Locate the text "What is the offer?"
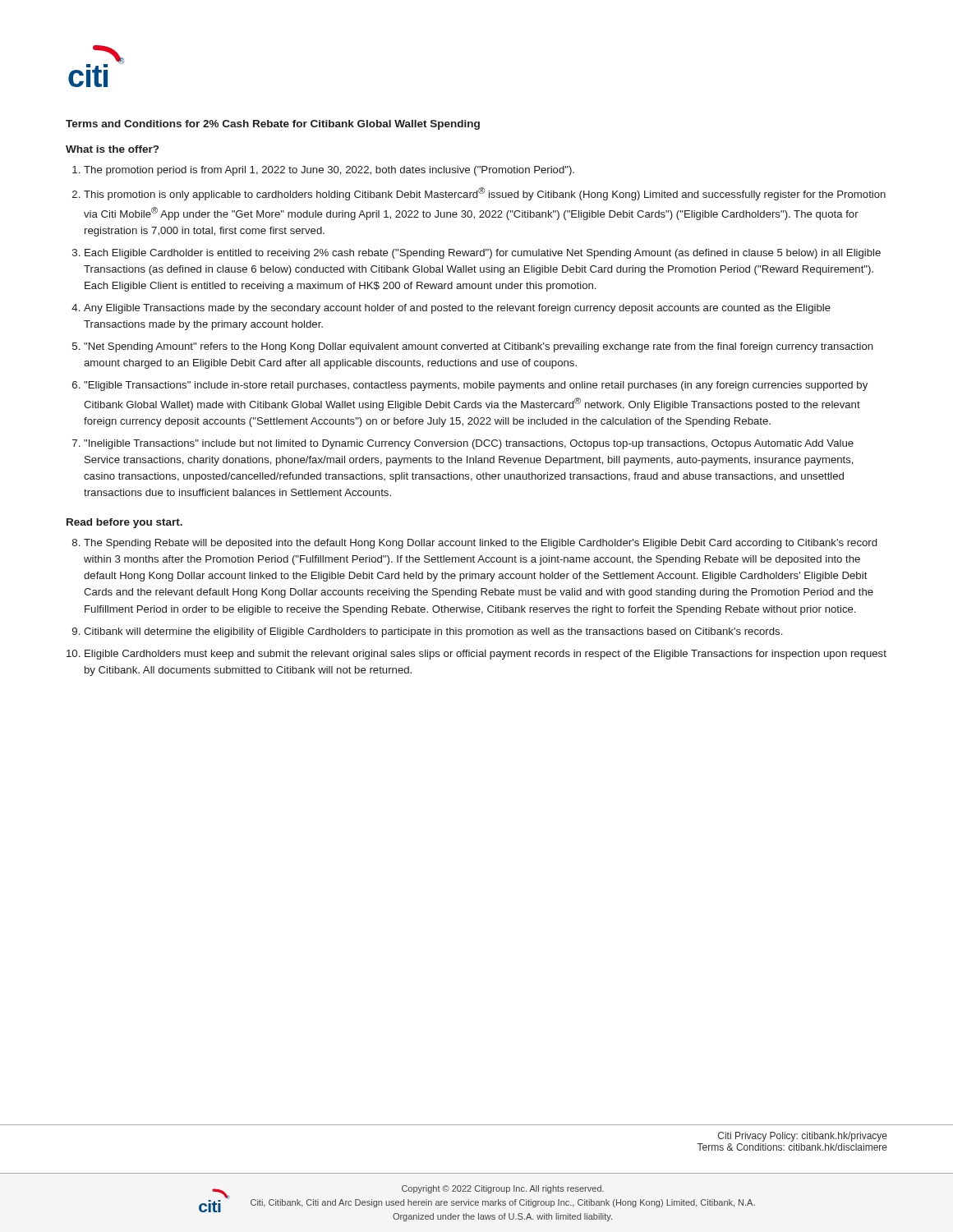Viewport: 953px width, 1232px height. 113,149
